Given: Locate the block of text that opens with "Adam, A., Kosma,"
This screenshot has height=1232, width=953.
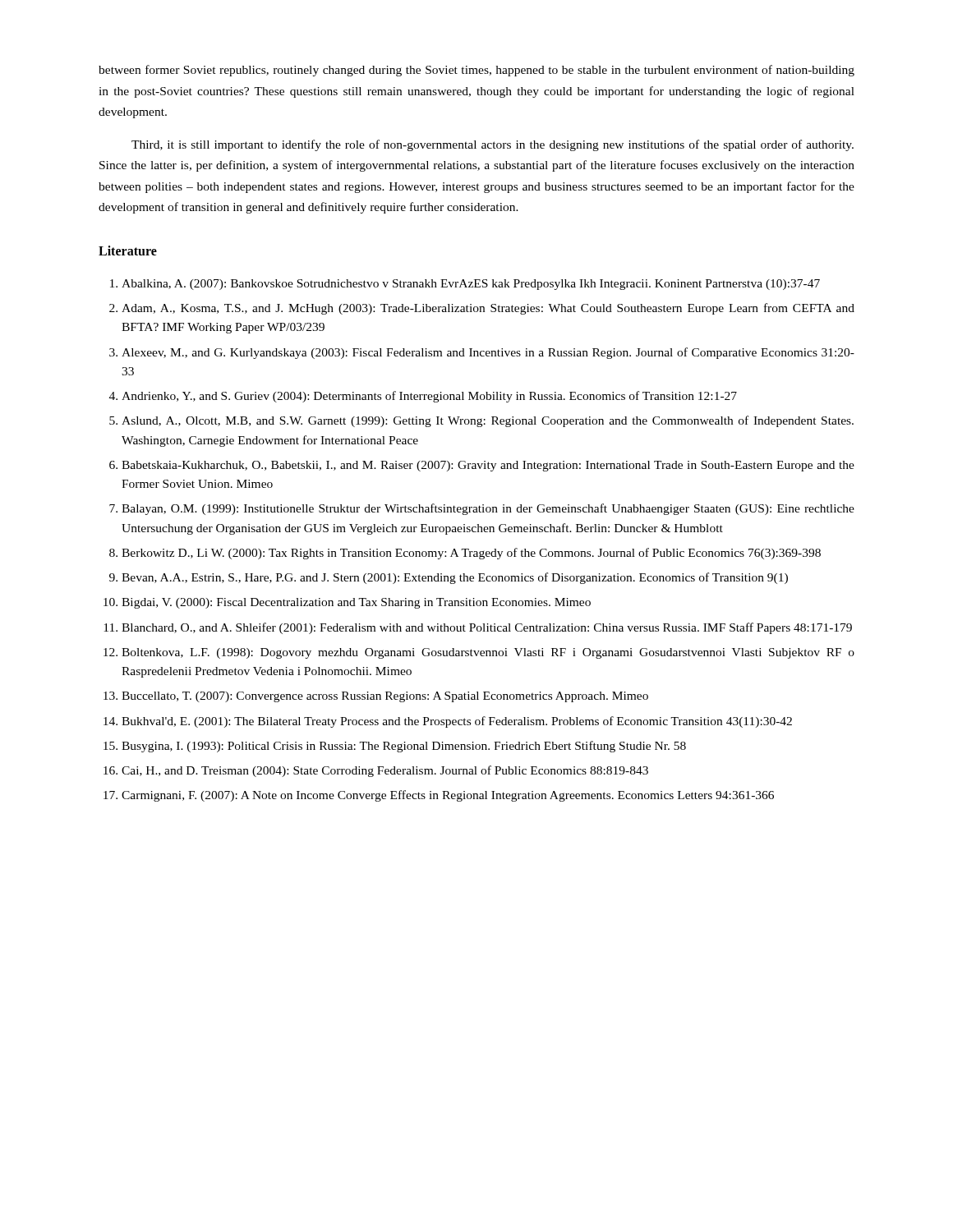Looking at the screenshot, I should point(488,317).
